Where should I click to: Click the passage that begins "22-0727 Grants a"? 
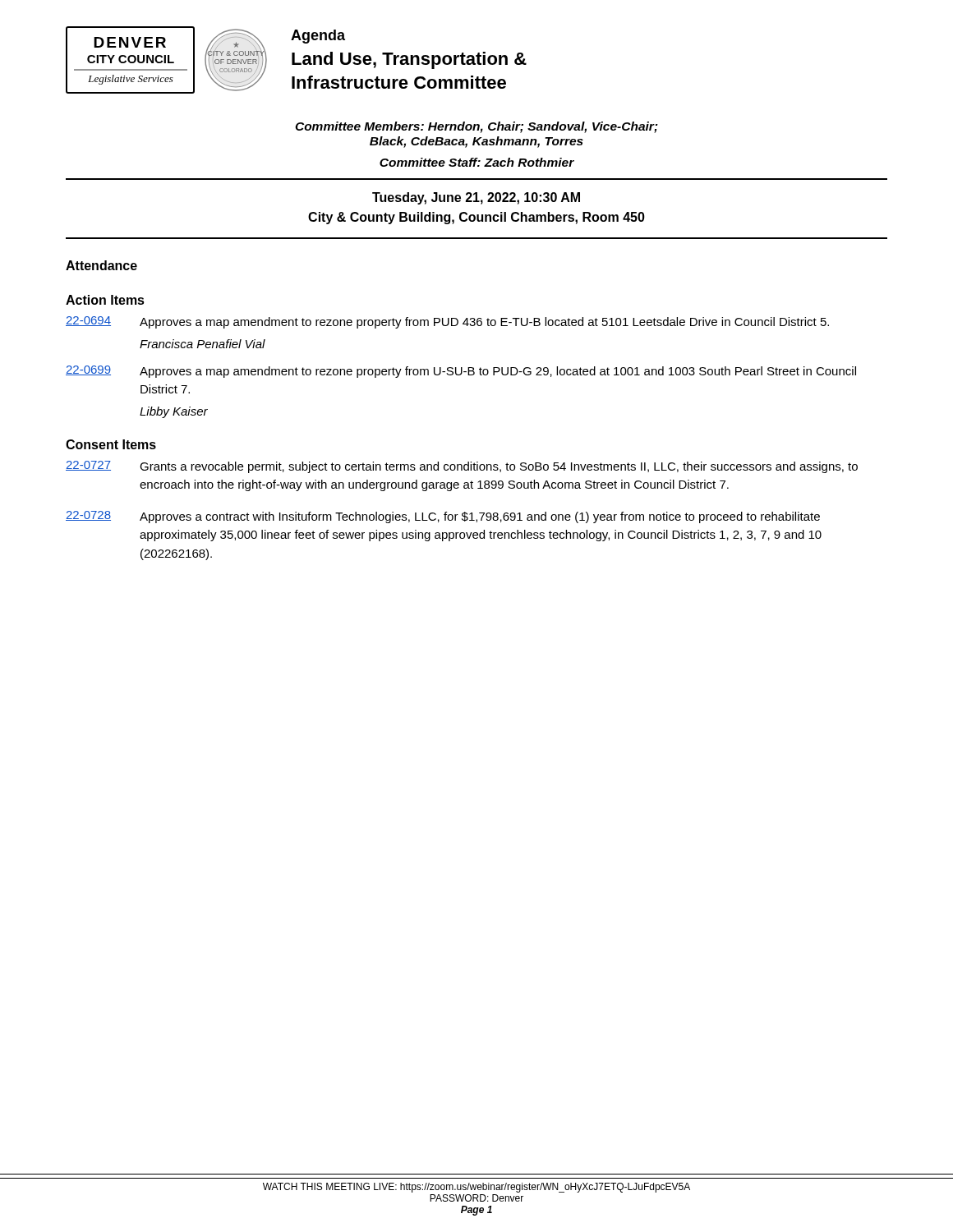[476, 476]
